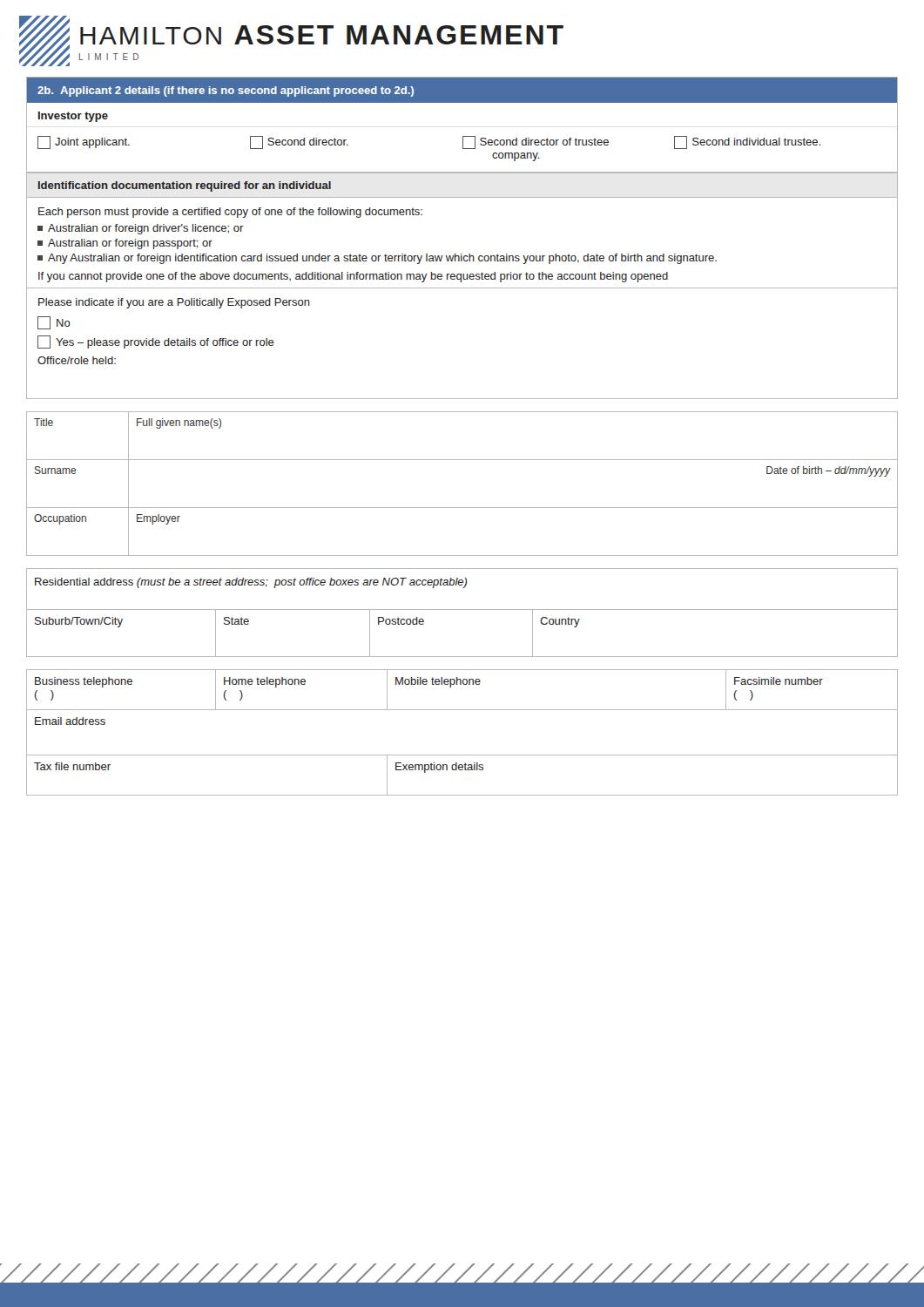The width and height of the screenshot is (924, 1307).
Task: Click on the table containing "Title"
Action: point(462,484)
